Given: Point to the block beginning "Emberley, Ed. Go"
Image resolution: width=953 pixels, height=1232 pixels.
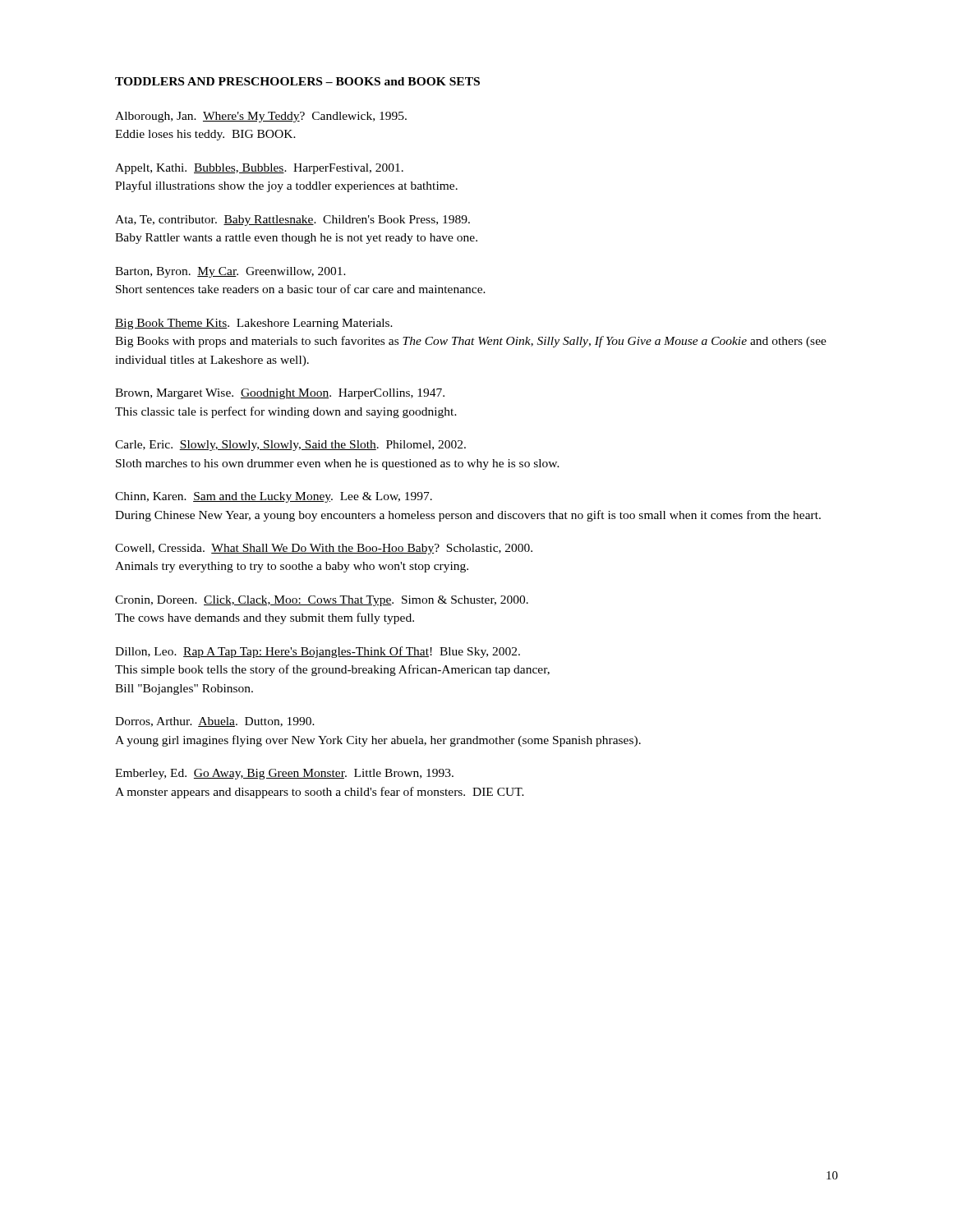Looking at the screenshot, I should [x=320, y=782].
